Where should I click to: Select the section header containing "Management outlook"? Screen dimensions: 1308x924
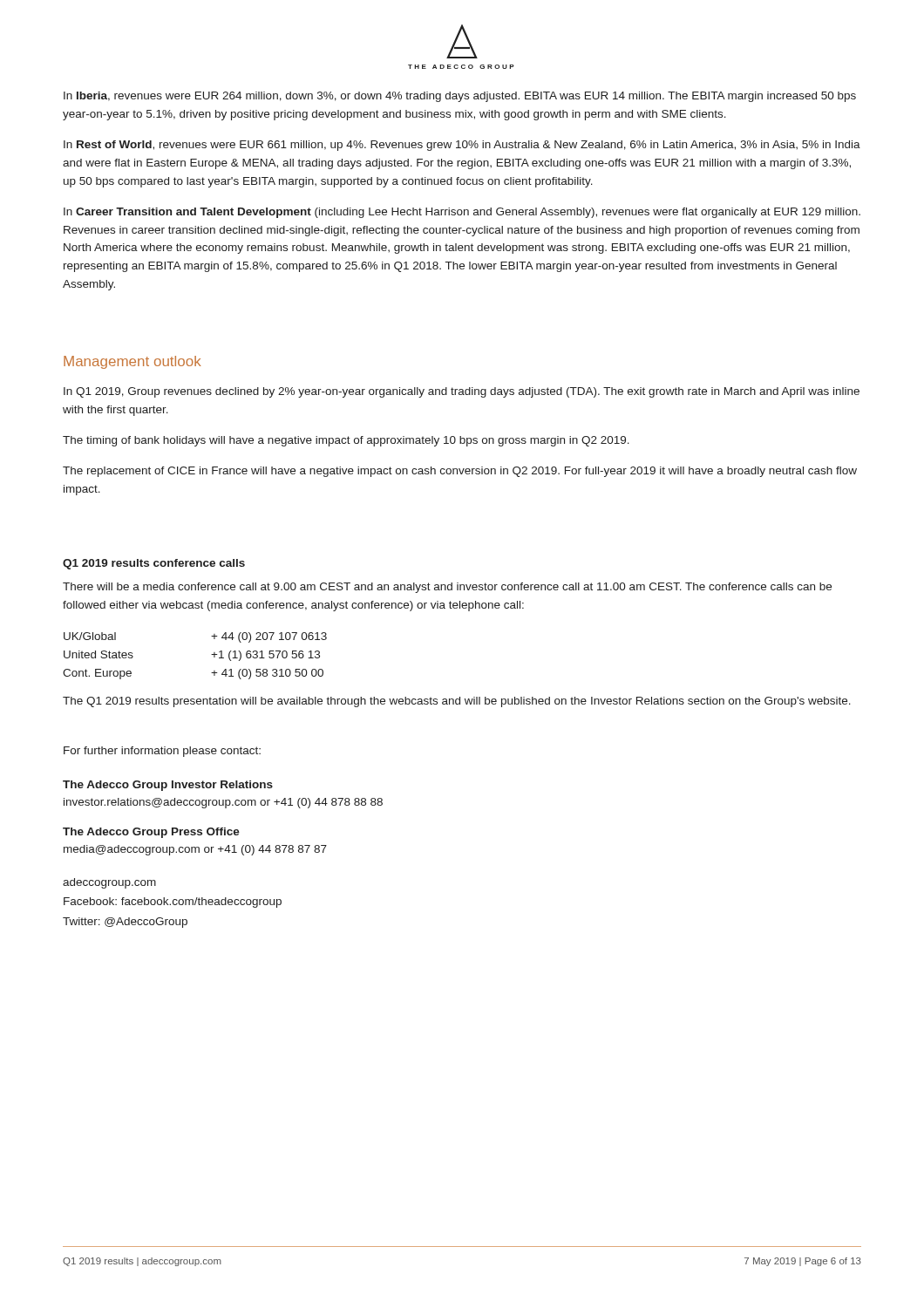point(132,362)
